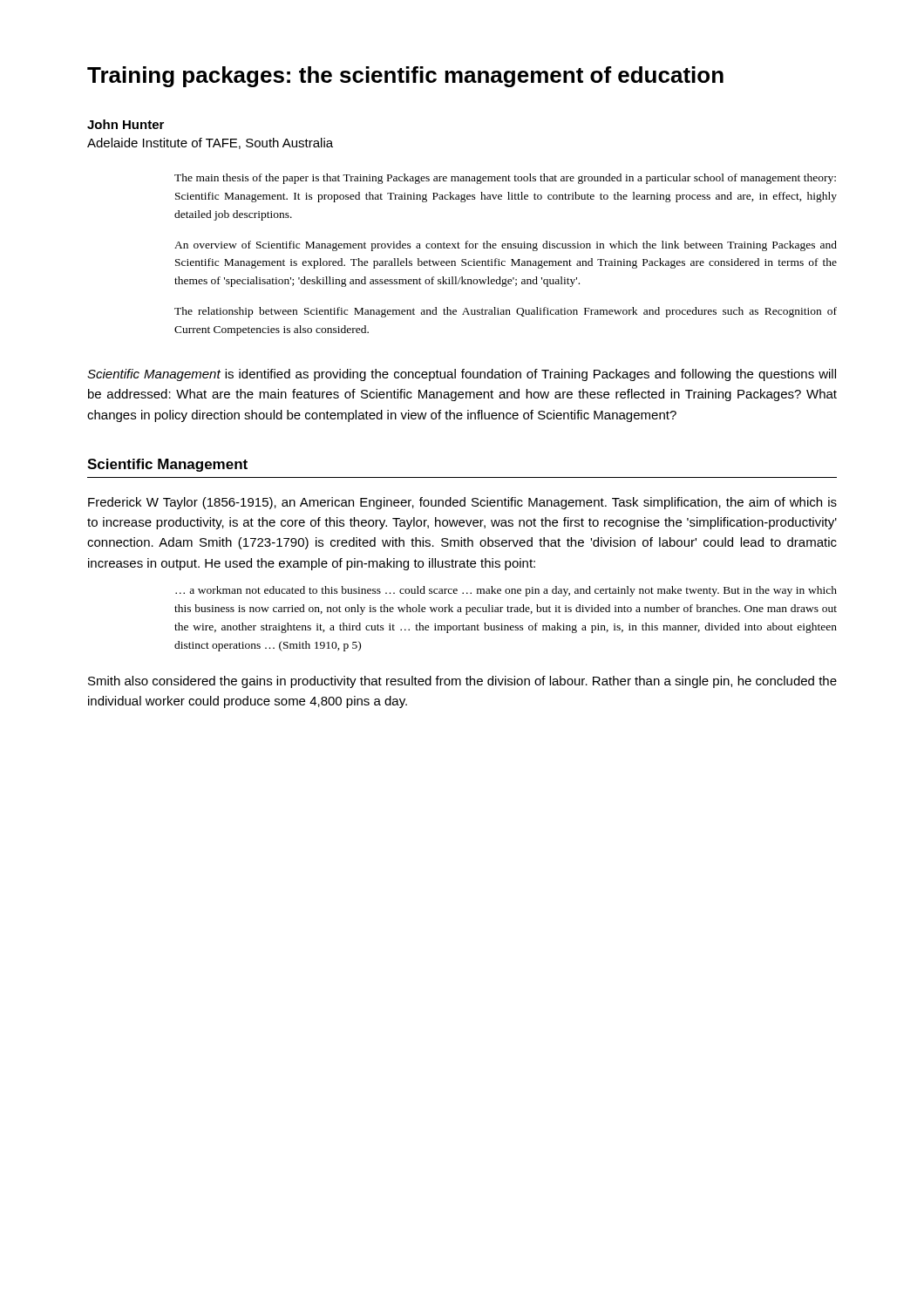Where is the passage that starts "Adelaide Institute of TAFE, South"?

coord(210,142)
